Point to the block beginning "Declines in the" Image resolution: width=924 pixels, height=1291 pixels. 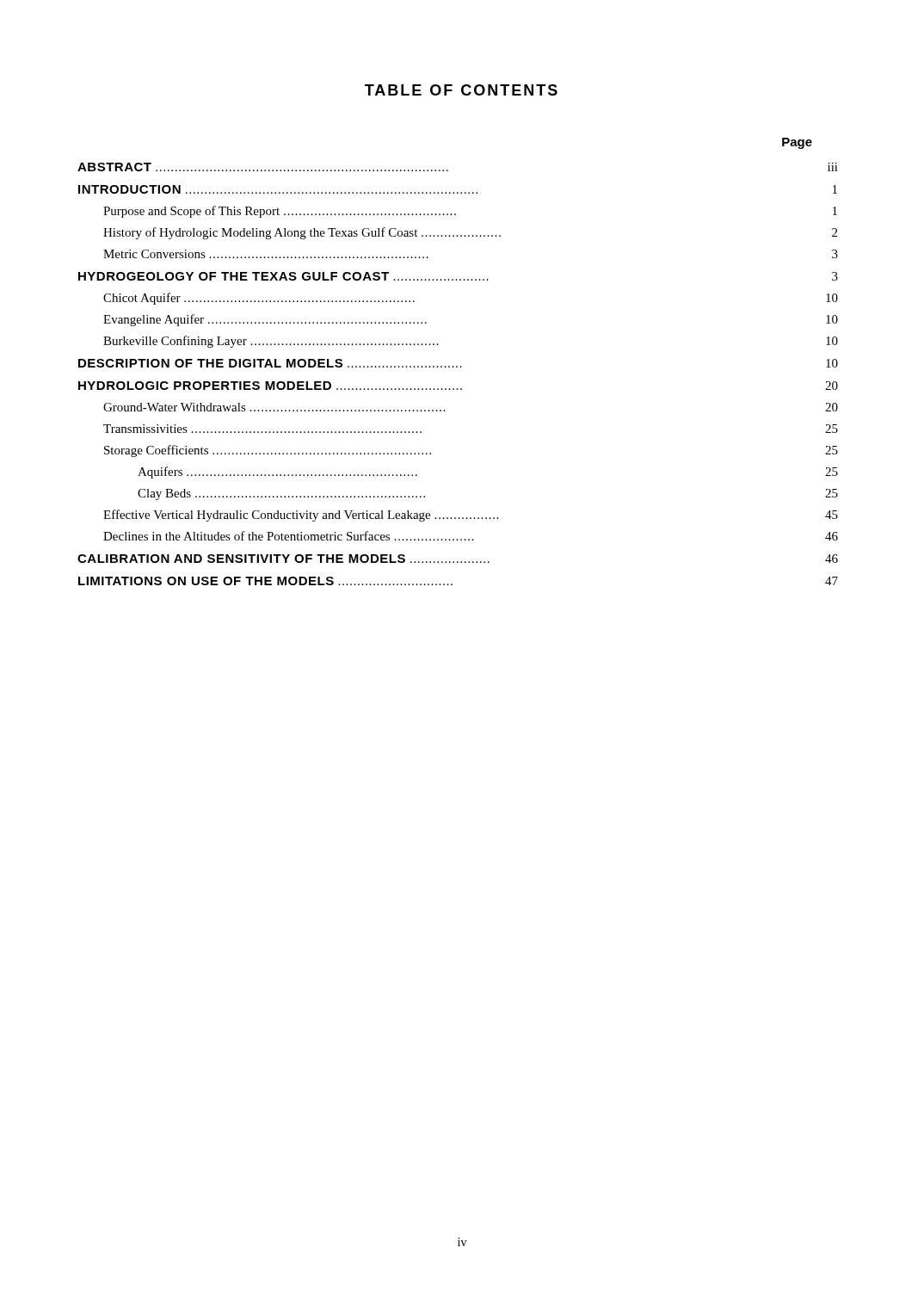coord(471,537)
